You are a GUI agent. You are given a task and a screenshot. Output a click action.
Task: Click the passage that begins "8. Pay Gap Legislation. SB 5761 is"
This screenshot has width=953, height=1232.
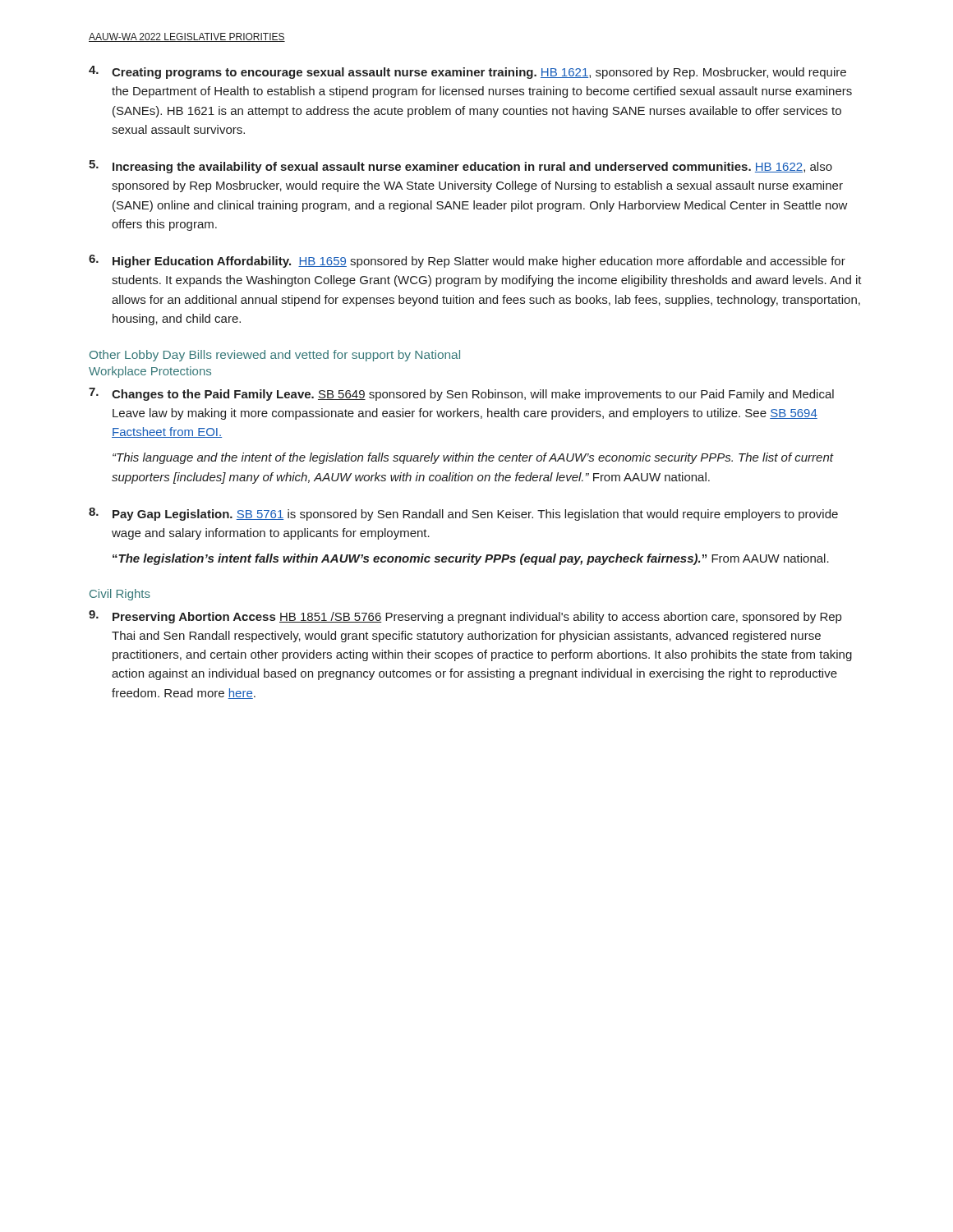point(463,514)
